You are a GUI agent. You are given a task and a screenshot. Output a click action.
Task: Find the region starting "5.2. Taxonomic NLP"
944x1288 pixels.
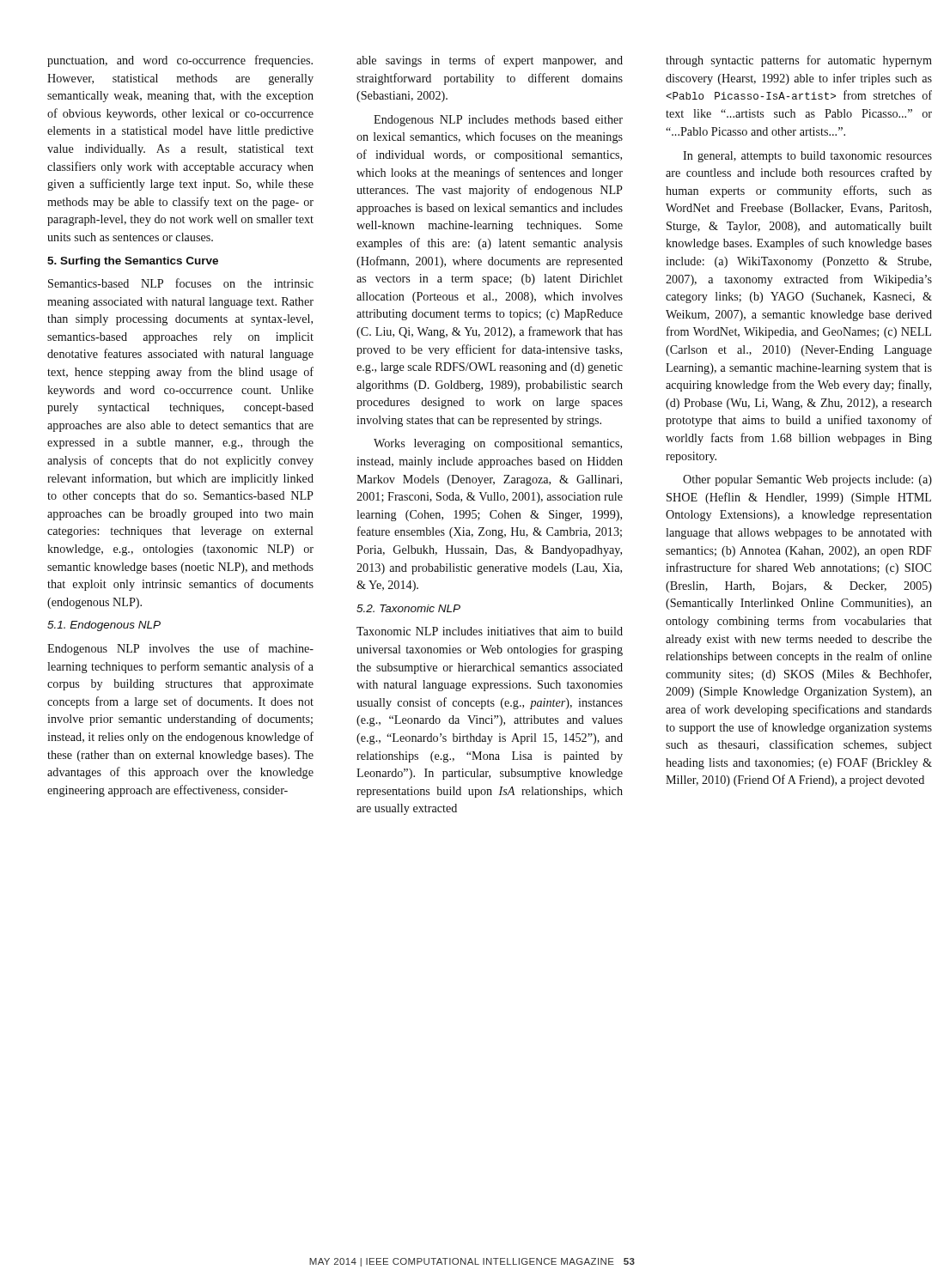(408, 608)
